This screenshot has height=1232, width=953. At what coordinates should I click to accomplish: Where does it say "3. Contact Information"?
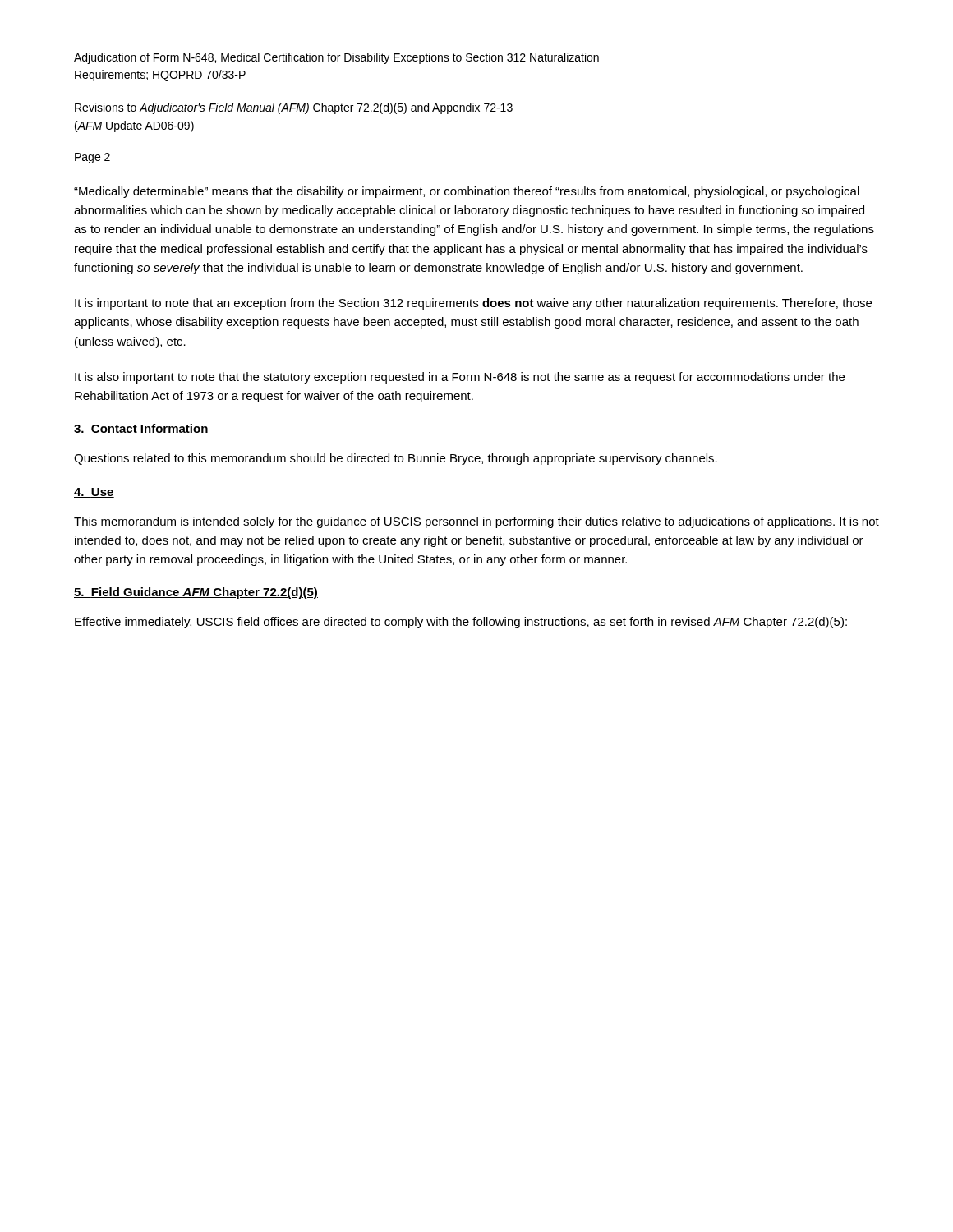tap(141, 429)
